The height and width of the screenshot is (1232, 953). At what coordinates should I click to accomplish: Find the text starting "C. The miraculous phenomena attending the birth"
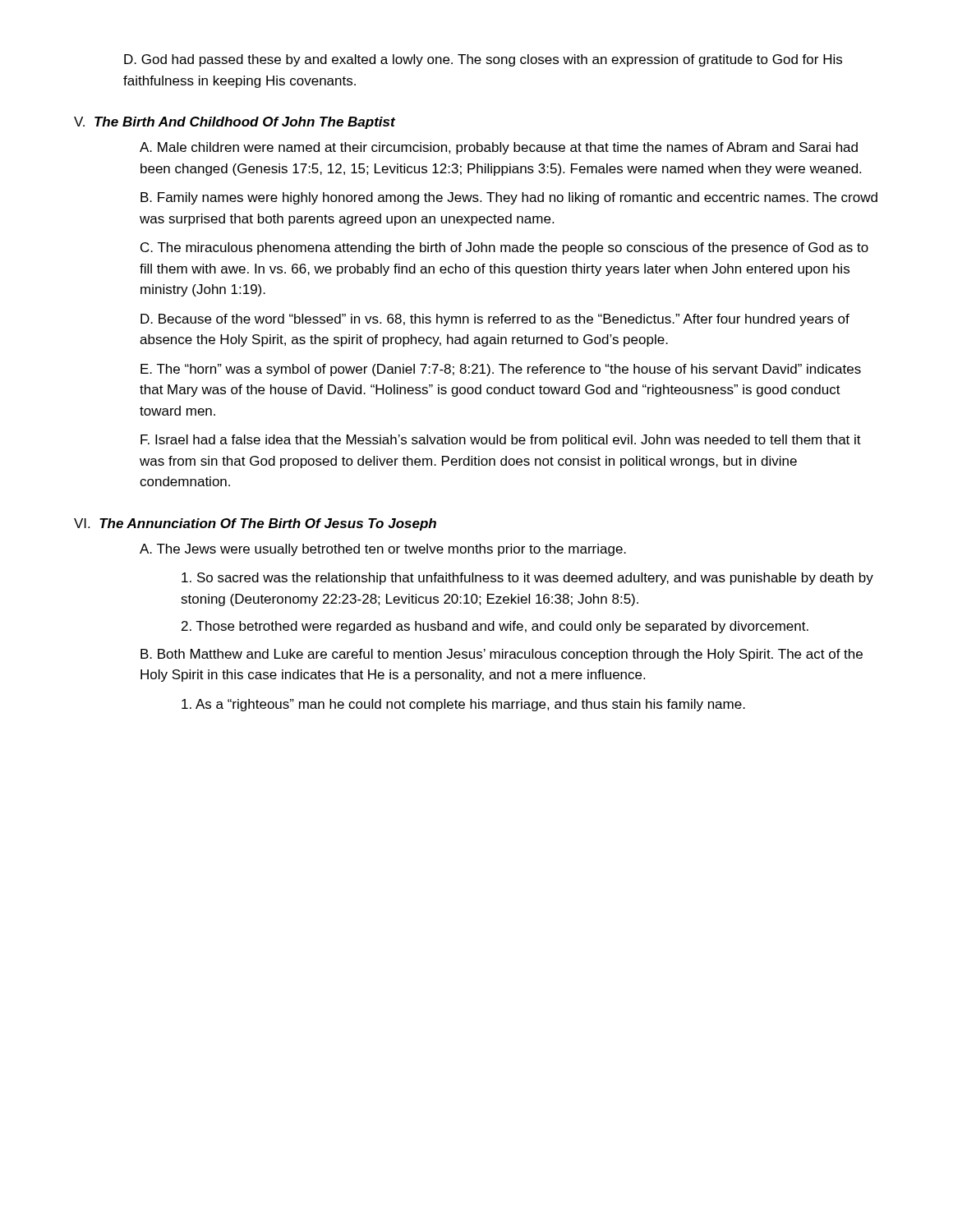tap(504, 269)
